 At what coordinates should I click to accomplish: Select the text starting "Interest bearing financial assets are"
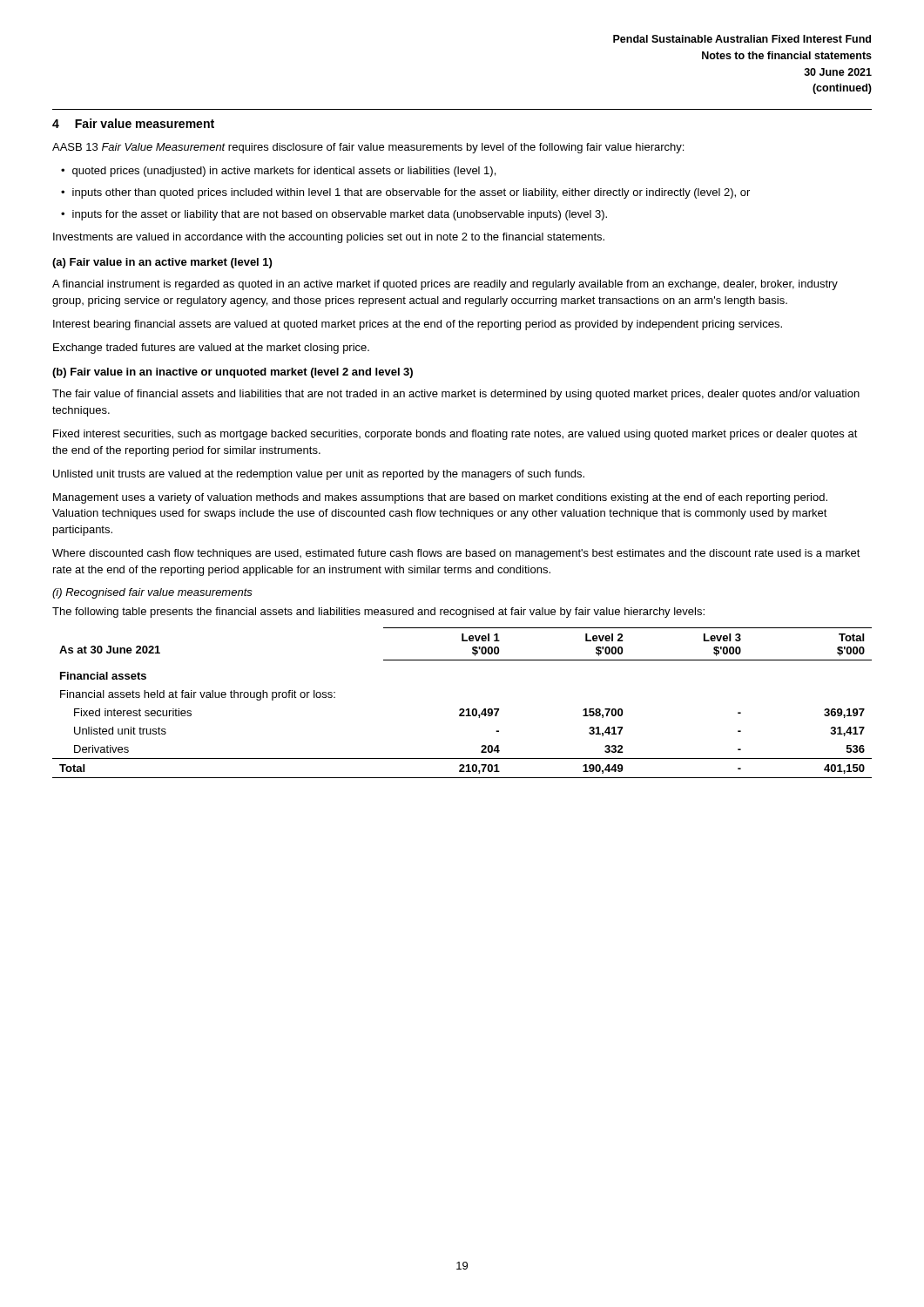point(462,324)
